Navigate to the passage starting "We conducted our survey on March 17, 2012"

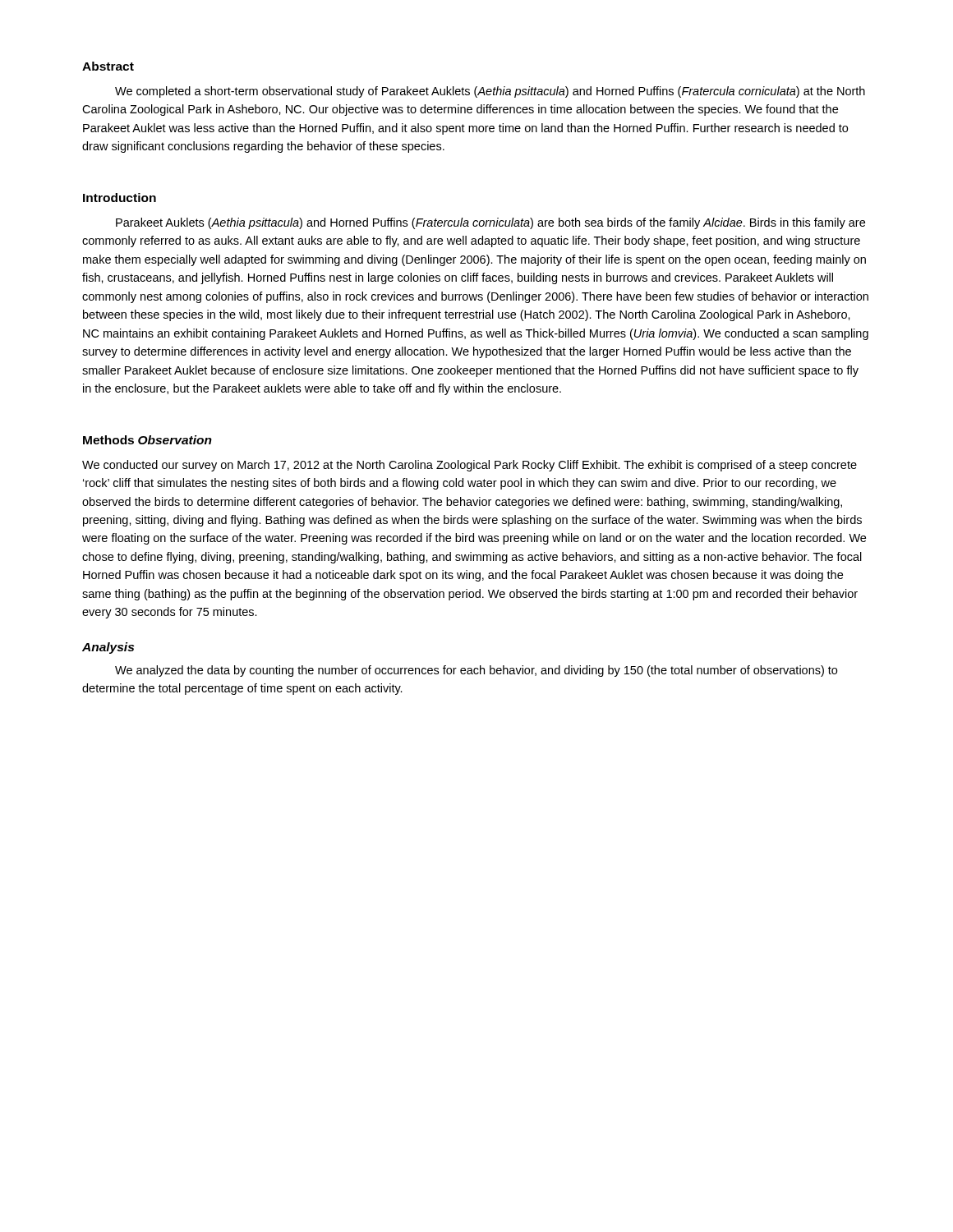476,539
